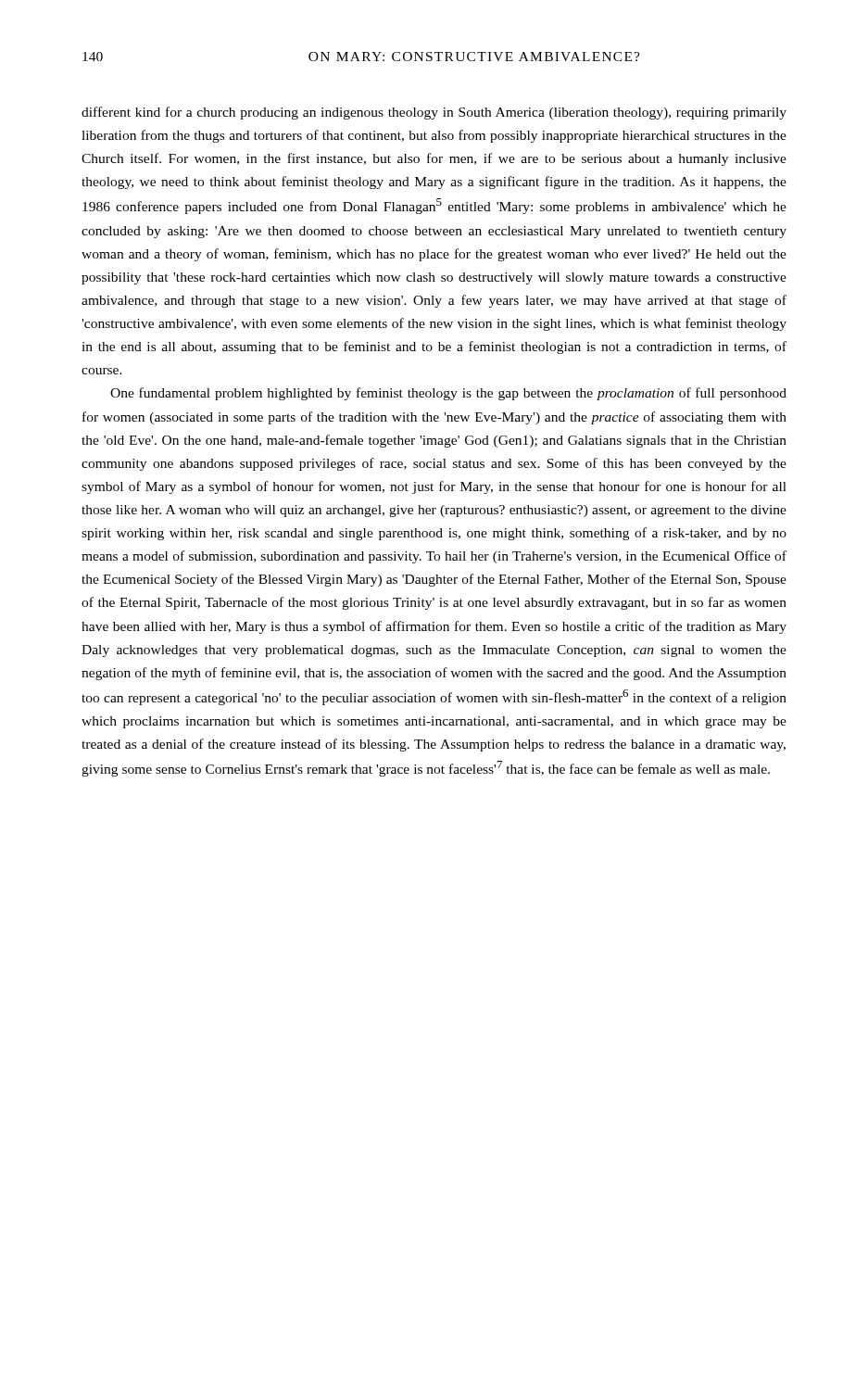Click on the region starting "One fundamental problem highlighted"
The width and height of the screenshot is (868, 1390).
(x=434, y=581)
